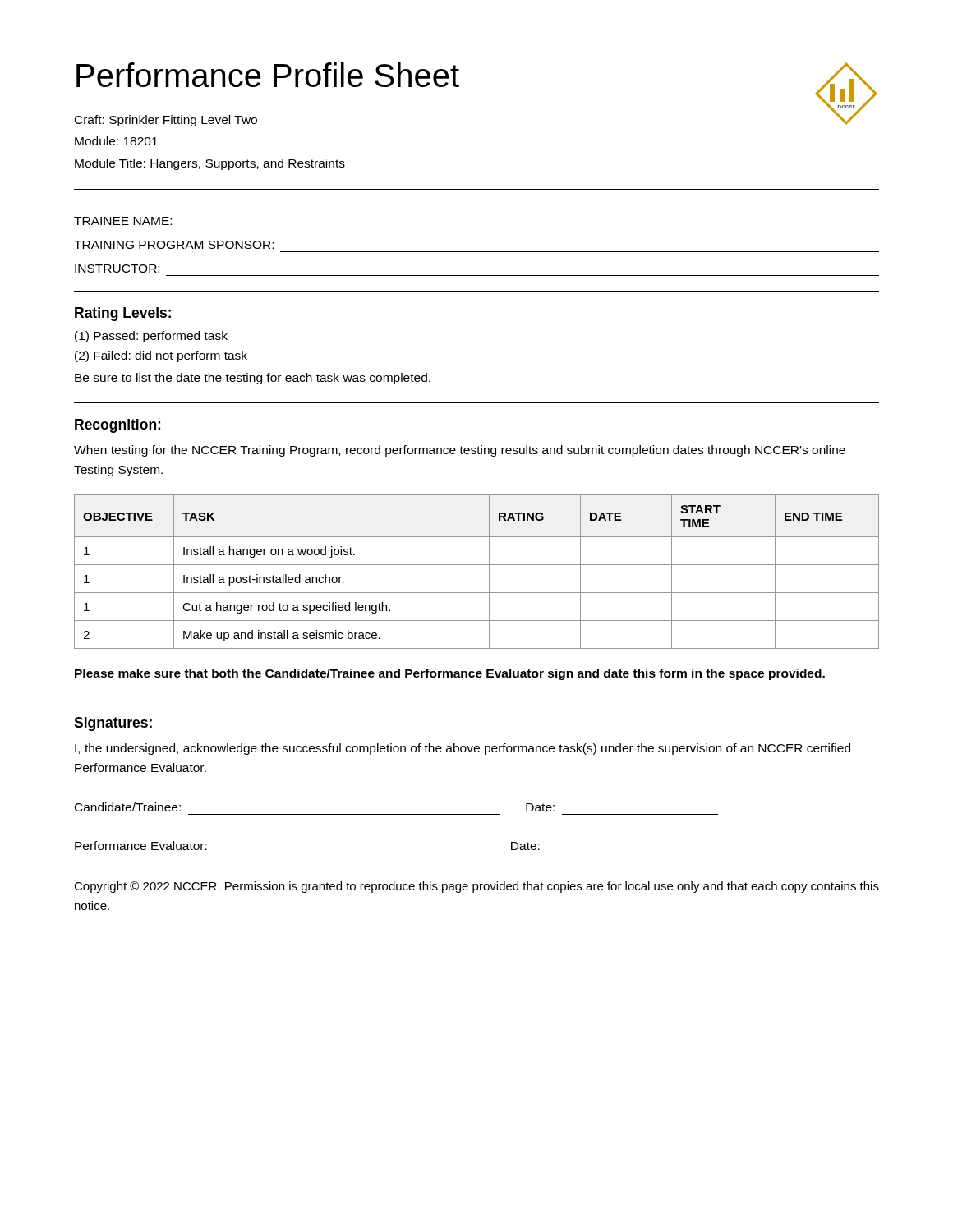Locate the element starting "Rating Levels:"
The height and width of the screenshot is (1232, 953).
123,314
